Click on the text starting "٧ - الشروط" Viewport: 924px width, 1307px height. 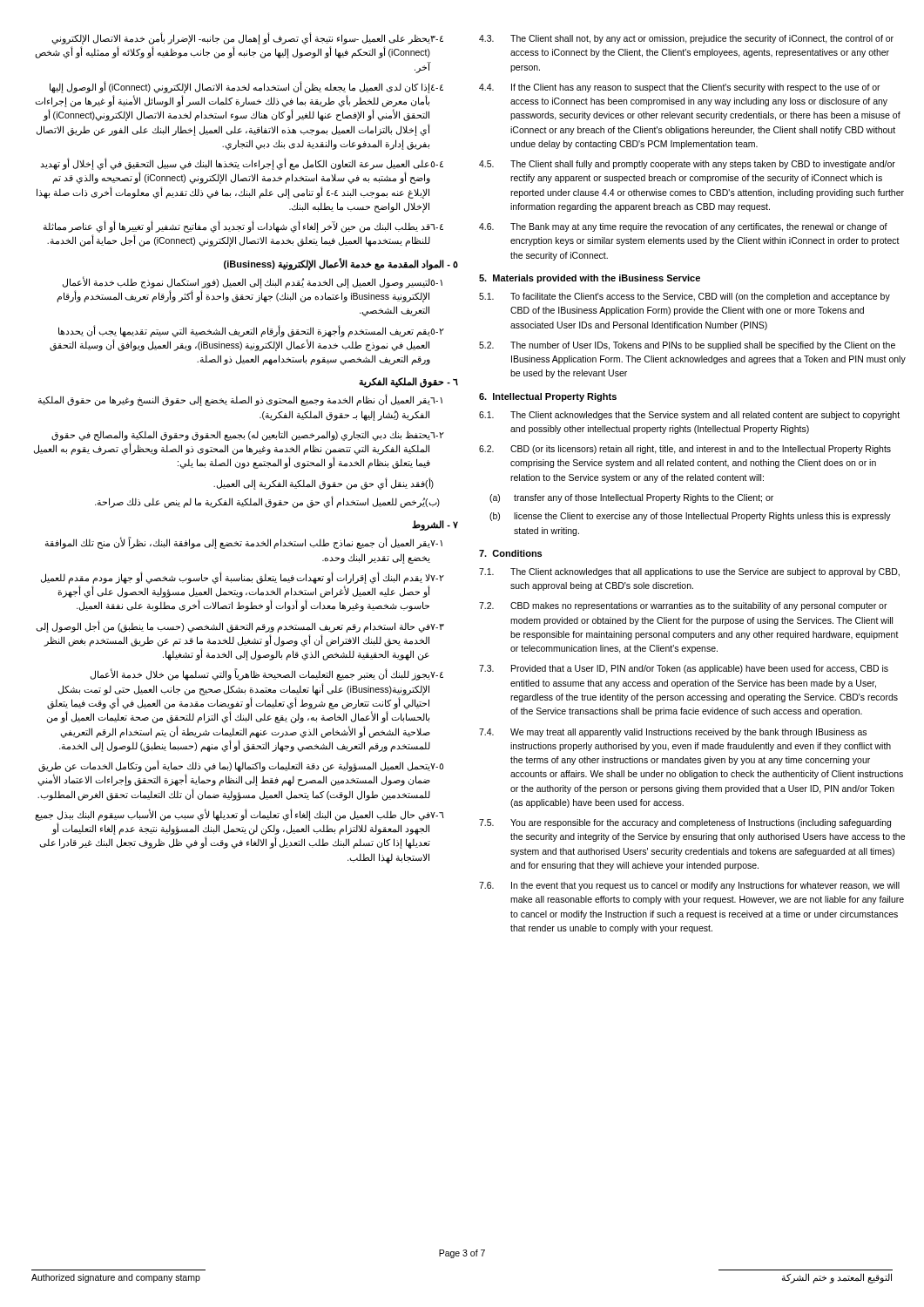tap(435, 525)
